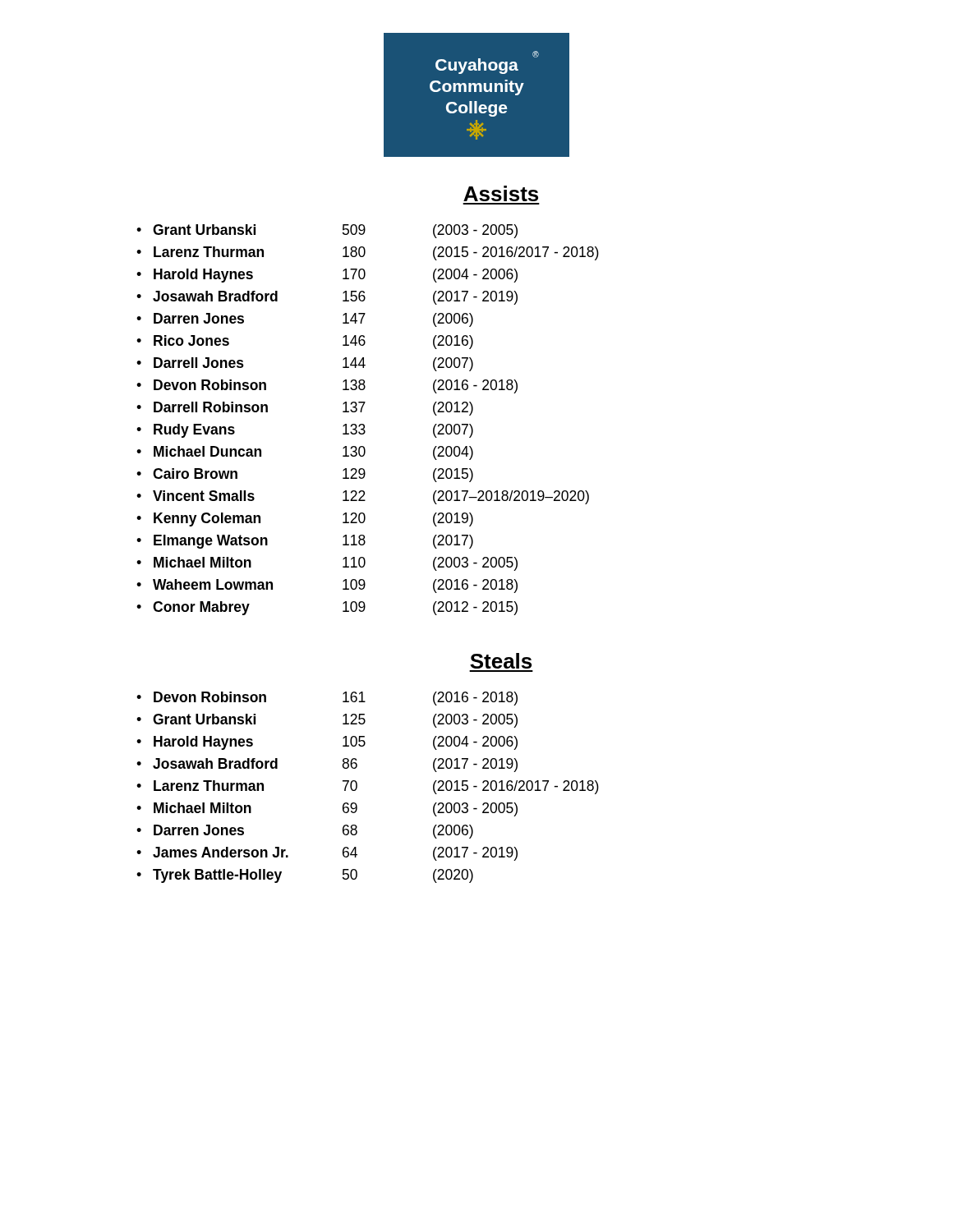
Task: Locate the element starting "Waheem Lowman 109 (2016 -"
Action: pos(336,585)
